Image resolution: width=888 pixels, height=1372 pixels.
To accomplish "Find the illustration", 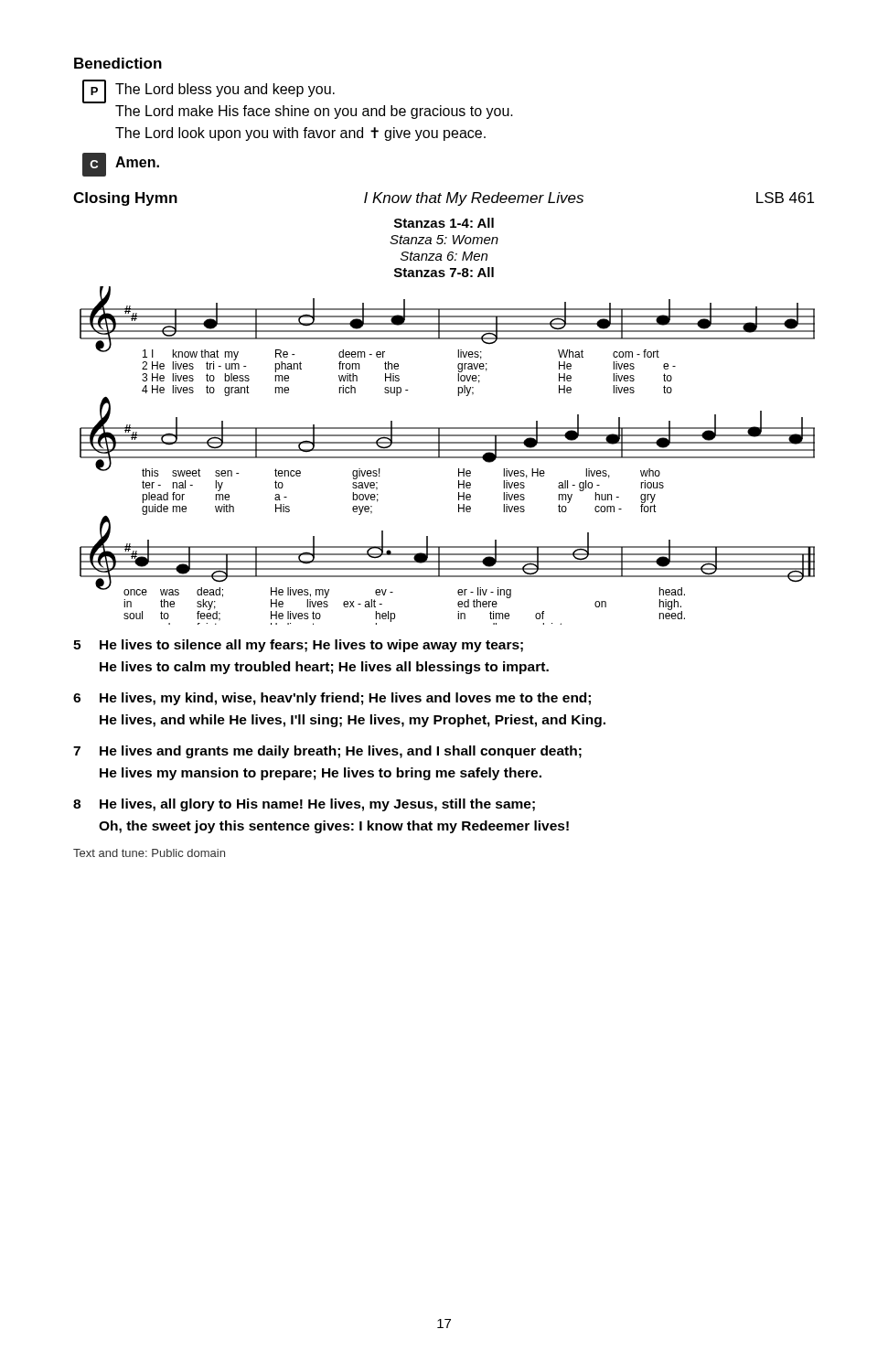I will (444, 456).
